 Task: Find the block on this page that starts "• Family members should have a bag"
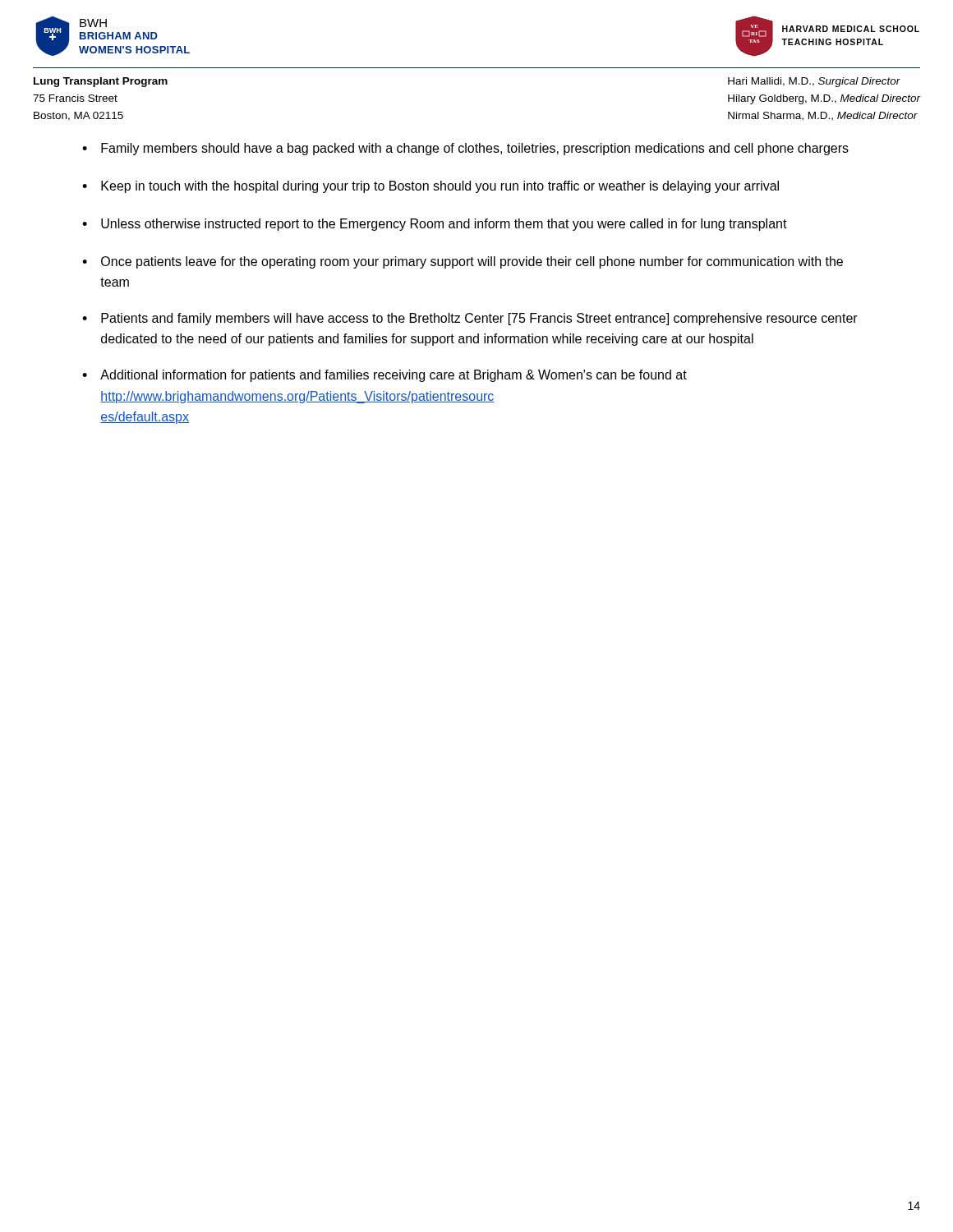pyautogui.click(x=476, y=149)
